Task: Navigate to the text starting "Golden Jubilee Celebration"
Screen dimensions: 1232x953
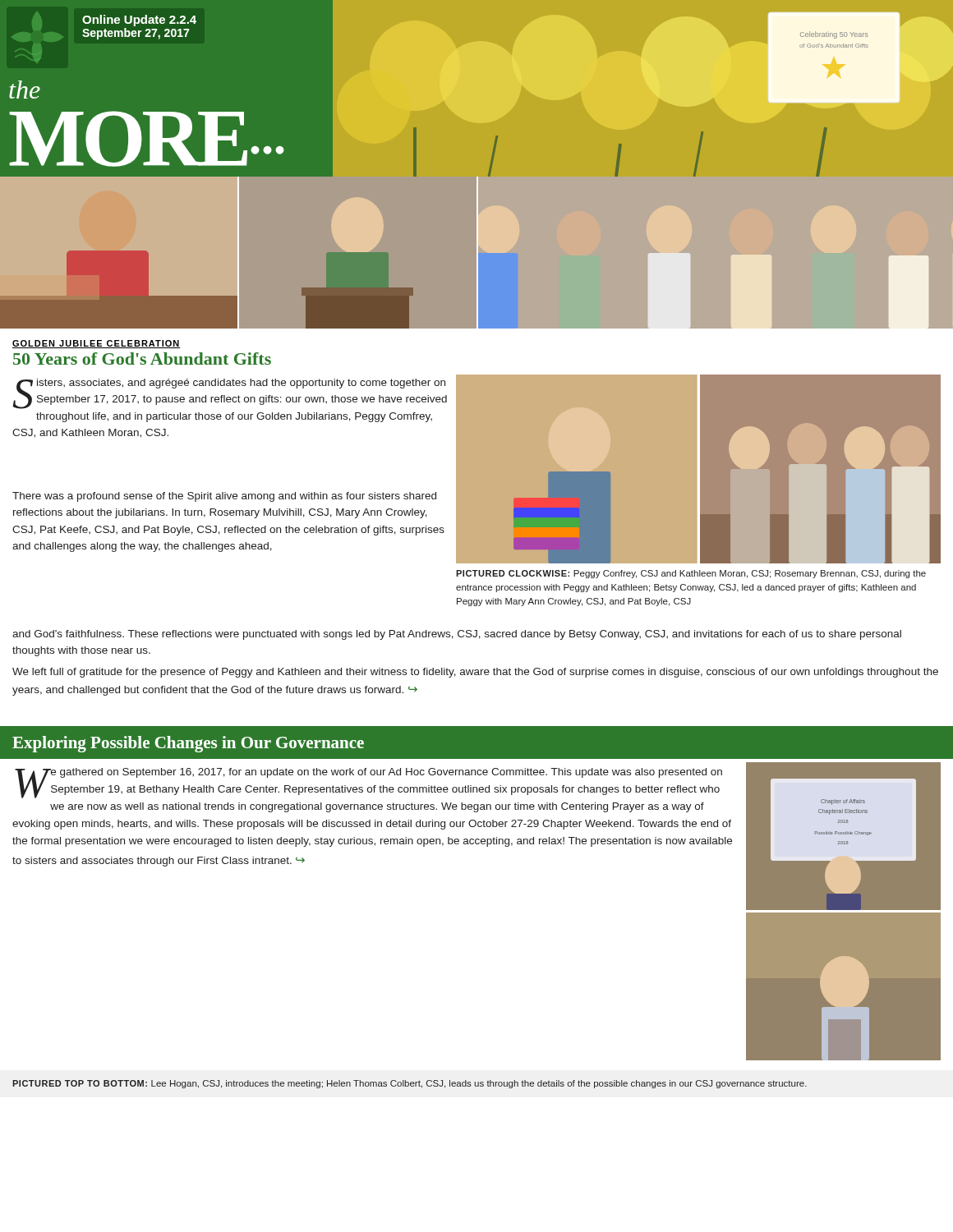Action: coord(96,343)
